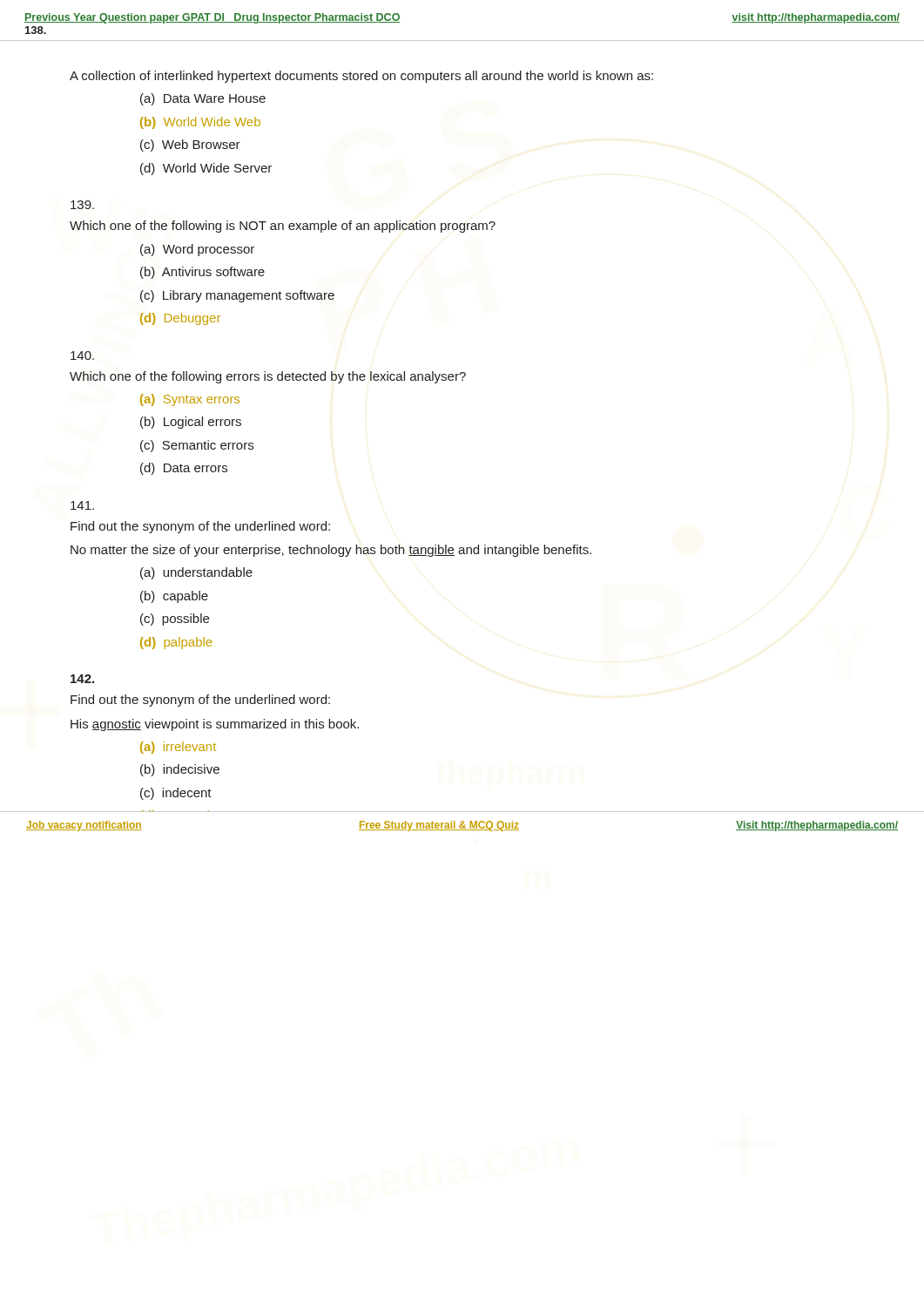Click on the text block that reads "A collection of interlinked hypertext documents"
This screenshot has width=924, height=1307.
[x=362, y=75]
